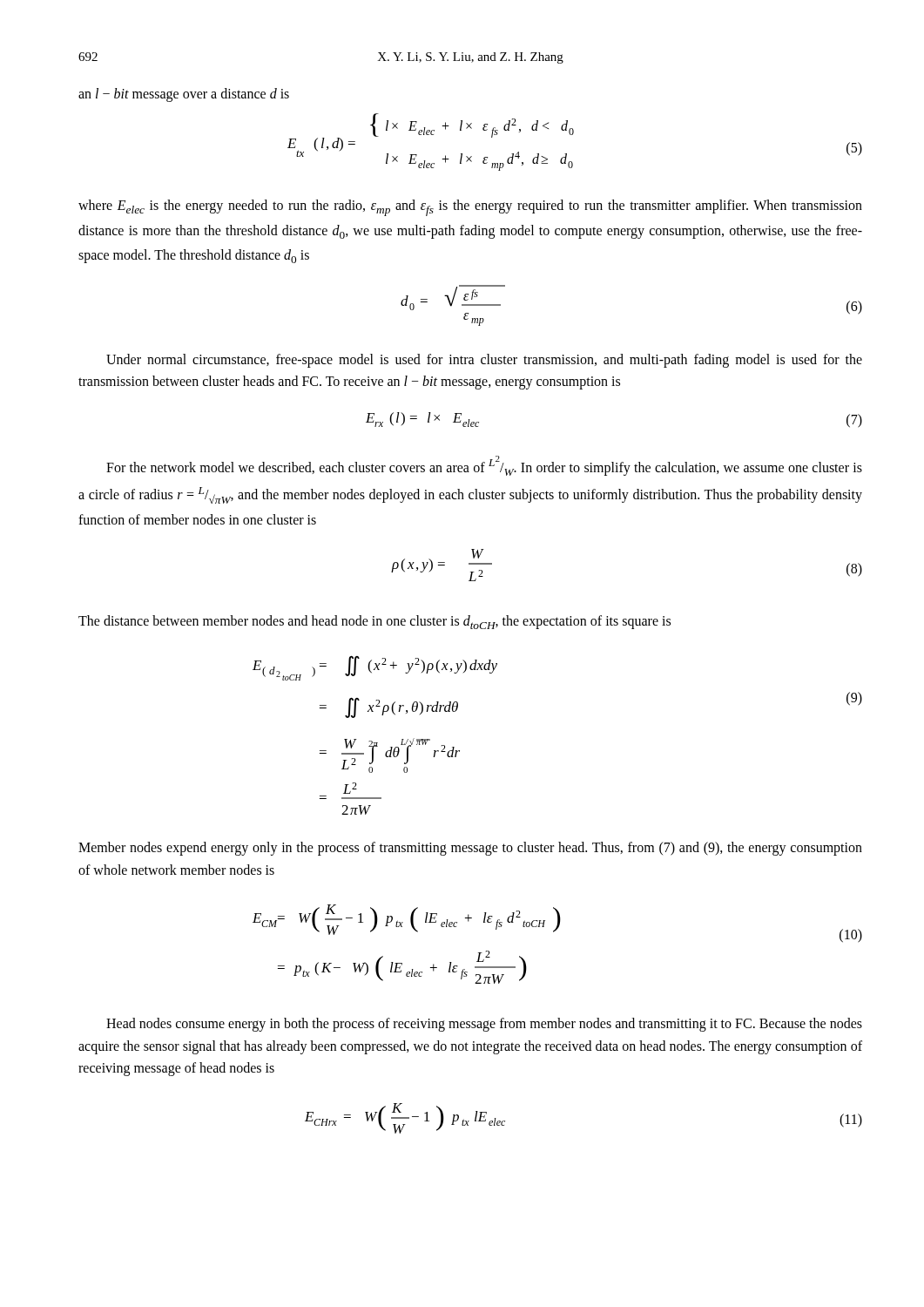This screenshot has height=1307, width=924.
Task: Find the region starting "E rx ( l )"
Action: 429,420
